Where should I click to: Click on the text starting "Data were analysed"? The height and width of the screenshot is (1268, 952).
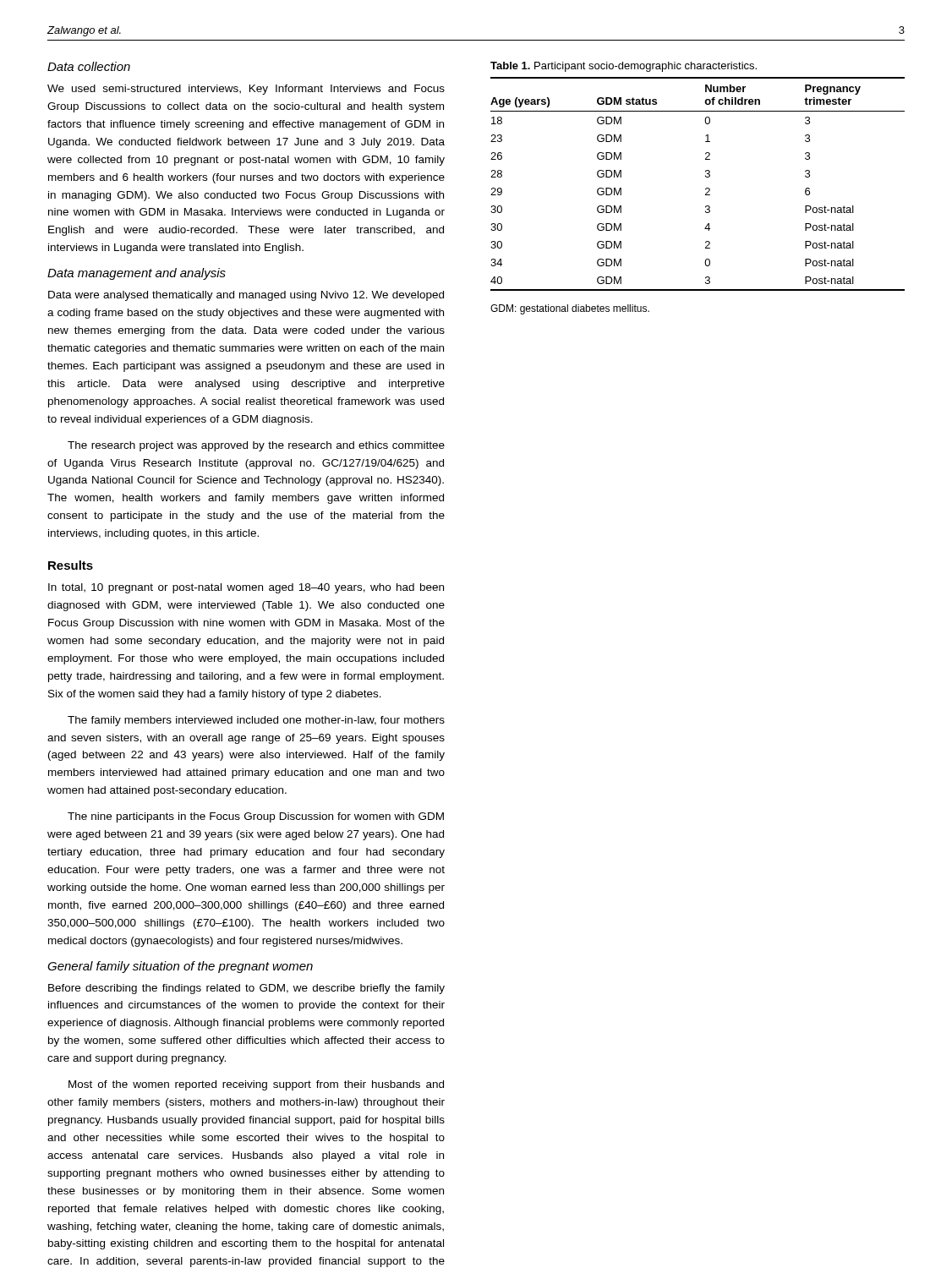246,357
